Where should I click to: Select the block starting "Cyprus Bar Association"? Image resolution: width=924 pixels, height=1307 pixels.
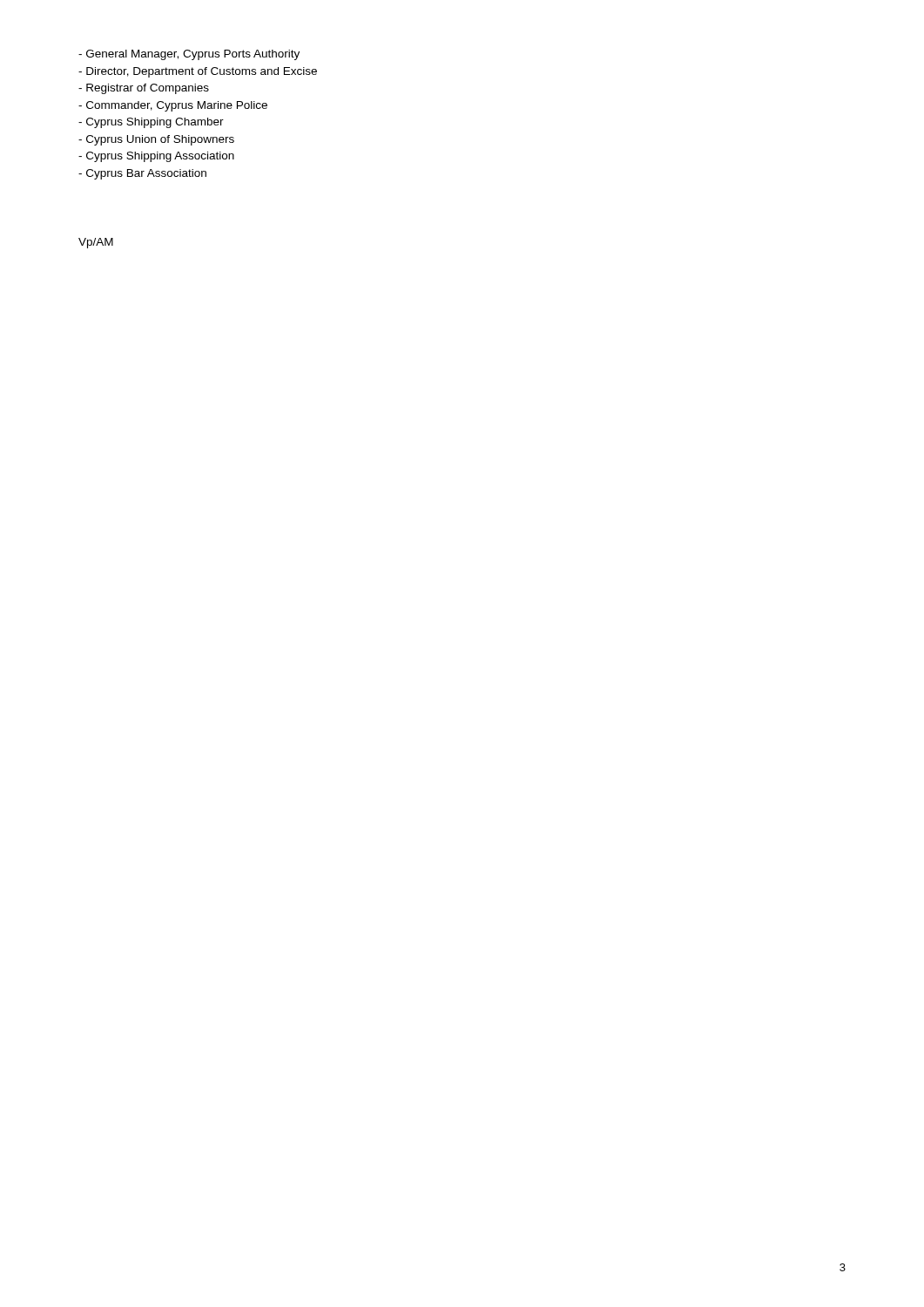[x=143, y=173]
